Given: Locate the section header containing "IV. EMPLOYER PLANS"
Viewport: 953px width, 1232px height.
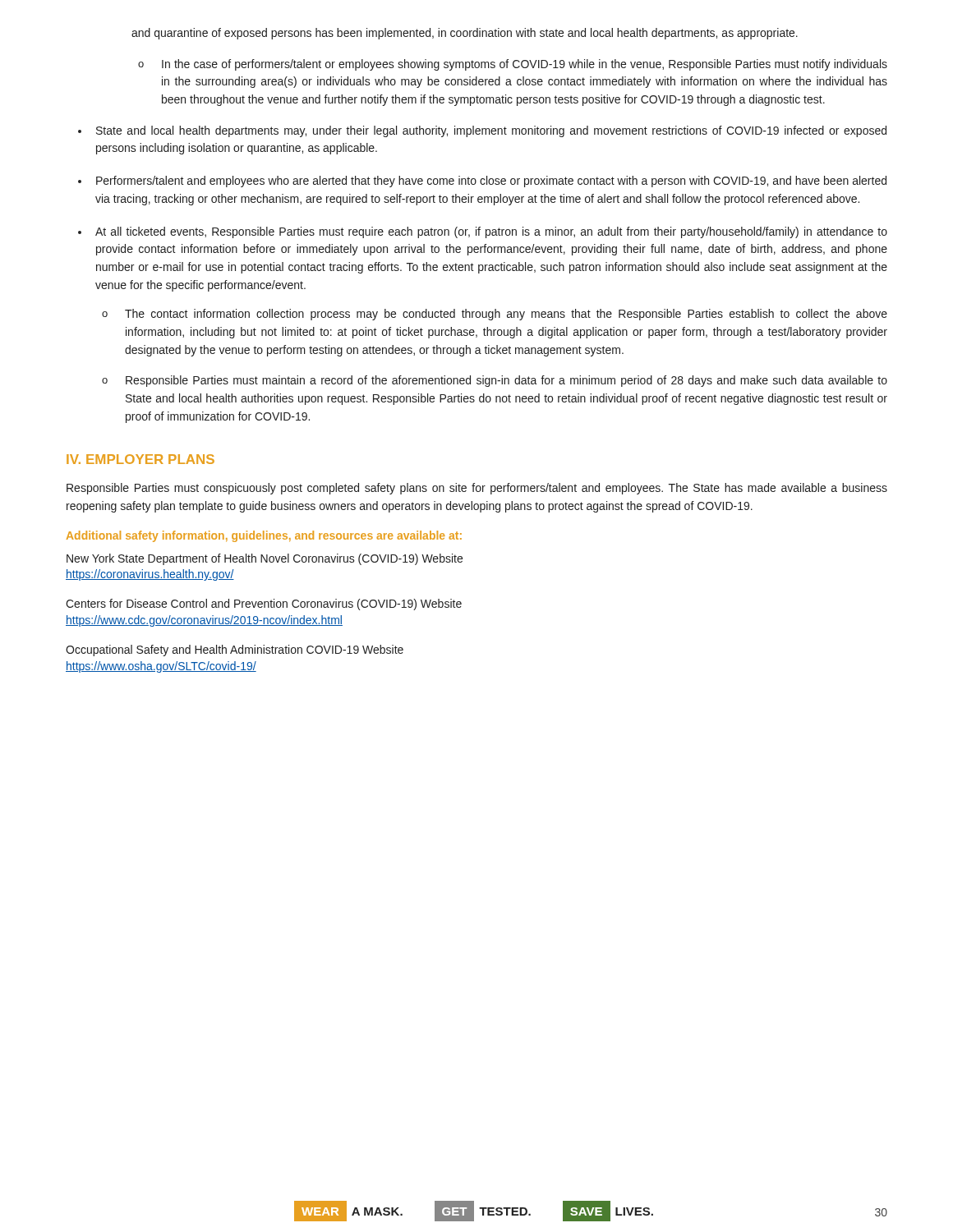Looking at the screenshot, I should [x=140, y=460].
